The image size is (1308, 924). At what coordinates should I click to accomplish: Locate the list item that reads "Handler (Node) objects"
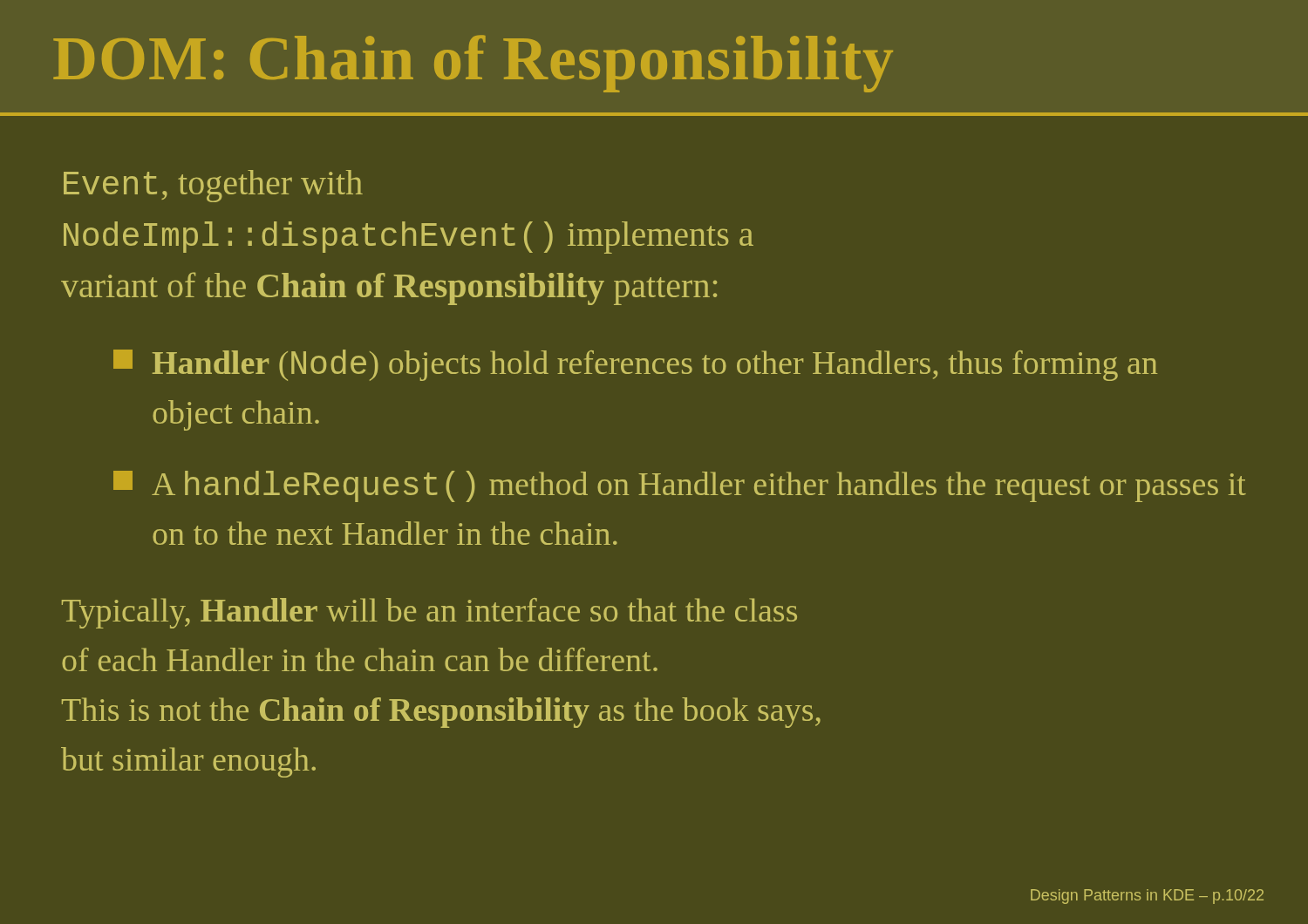680,388
